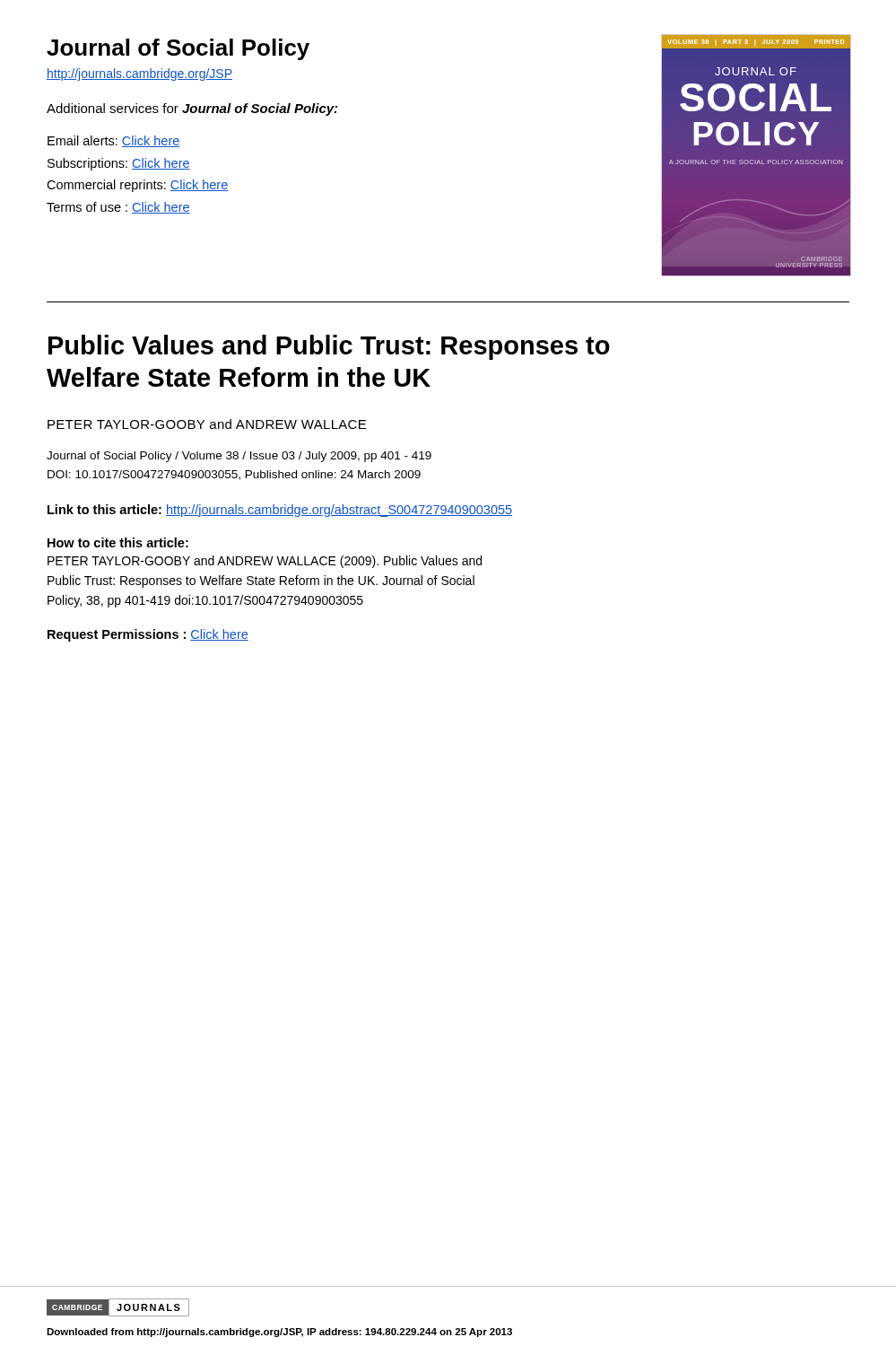896x1346 pixels.
Task: Find the section header on this page that starts "How to cite this article: PETER"
Action: coord(448,572)
